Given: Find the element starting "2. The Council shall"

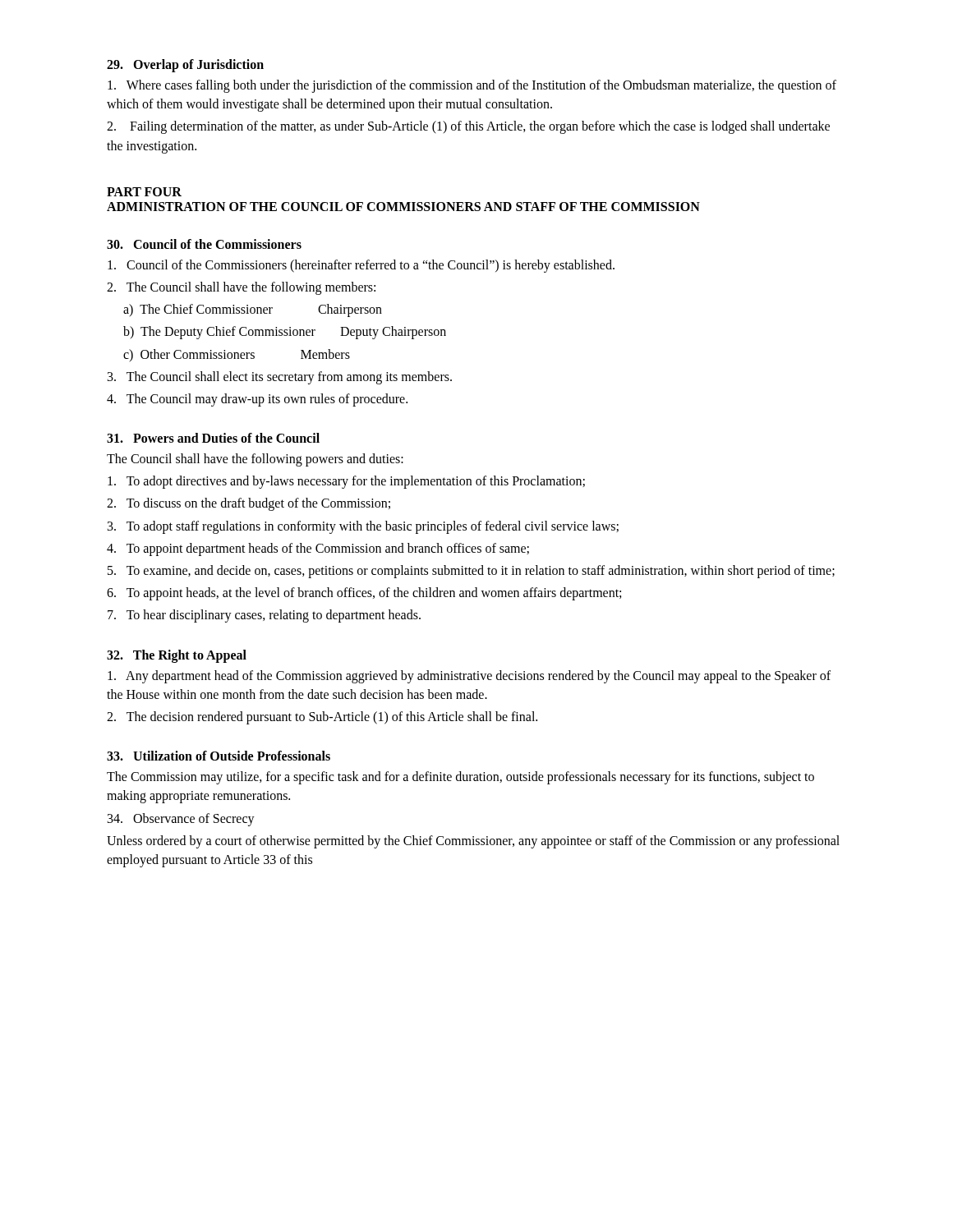Looking at the screenshot, I should tap(242, 287).
